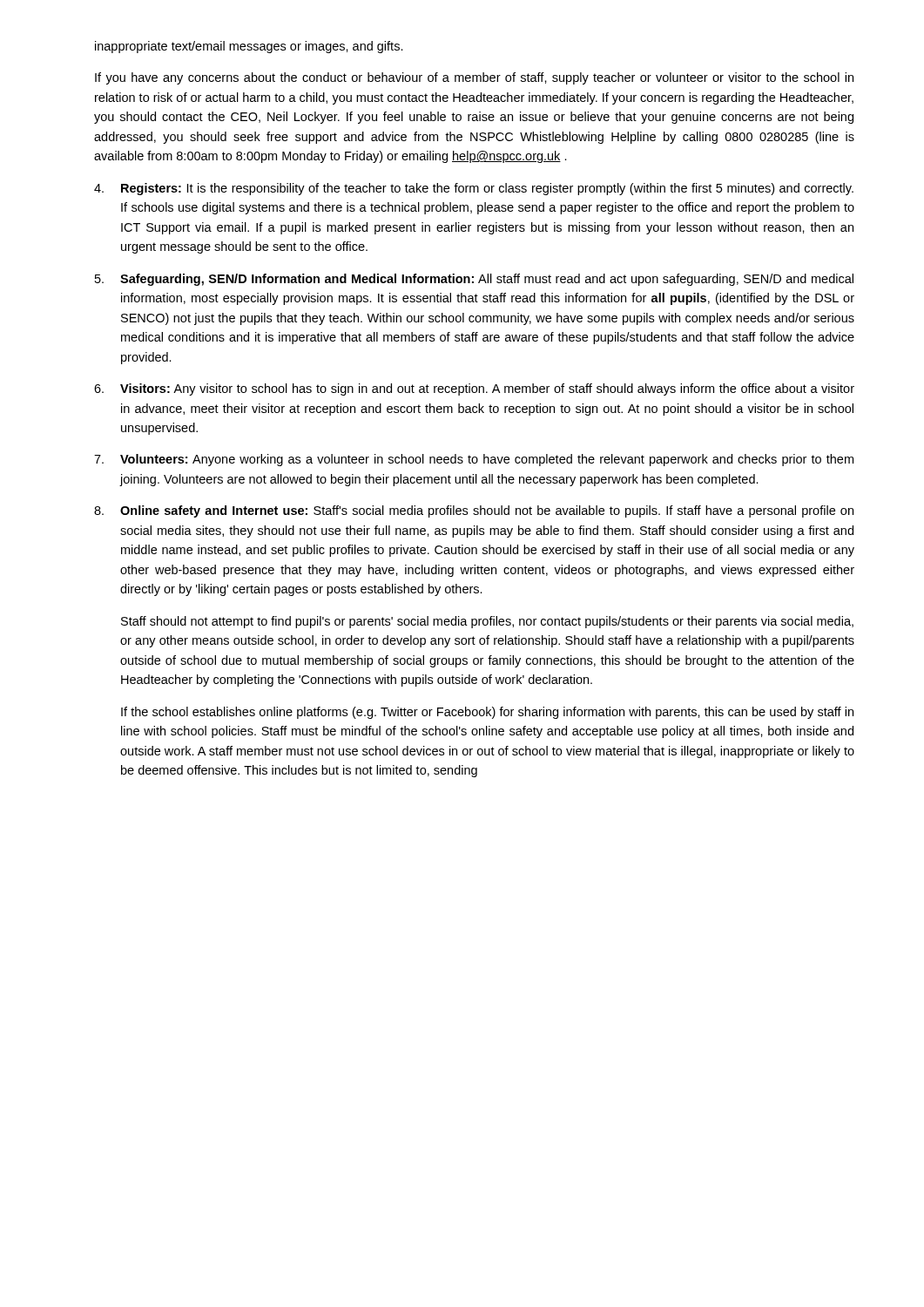Image resolution: width=924 pixels, height=1307 pixels.
Task: Navigate to the element starting "6. Visitors: Any visitor to school"
Action: 474,408
